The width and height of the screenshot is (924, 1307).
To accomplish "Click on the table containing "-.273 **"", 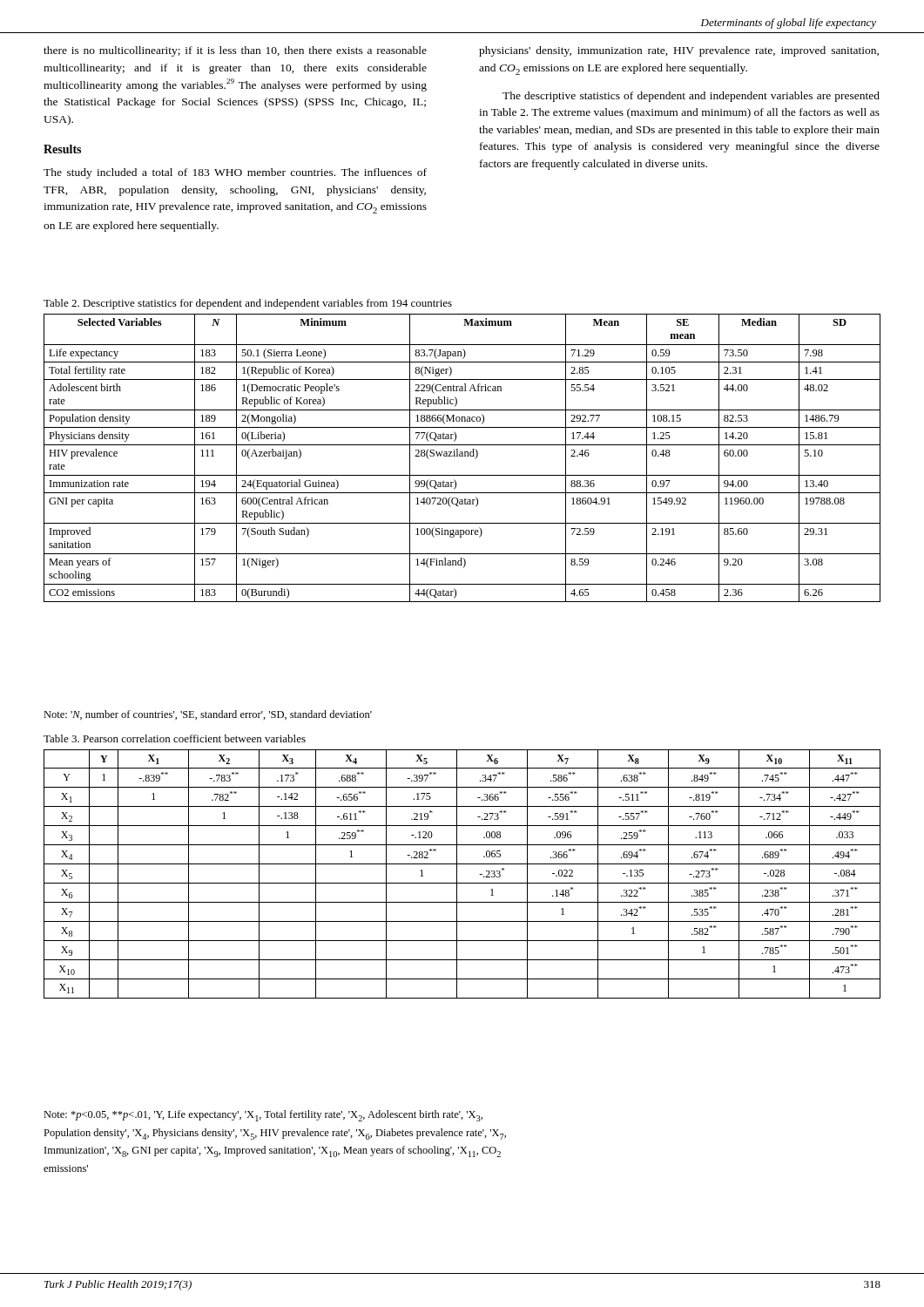I will pyautogui.click(x=462, y=874).
